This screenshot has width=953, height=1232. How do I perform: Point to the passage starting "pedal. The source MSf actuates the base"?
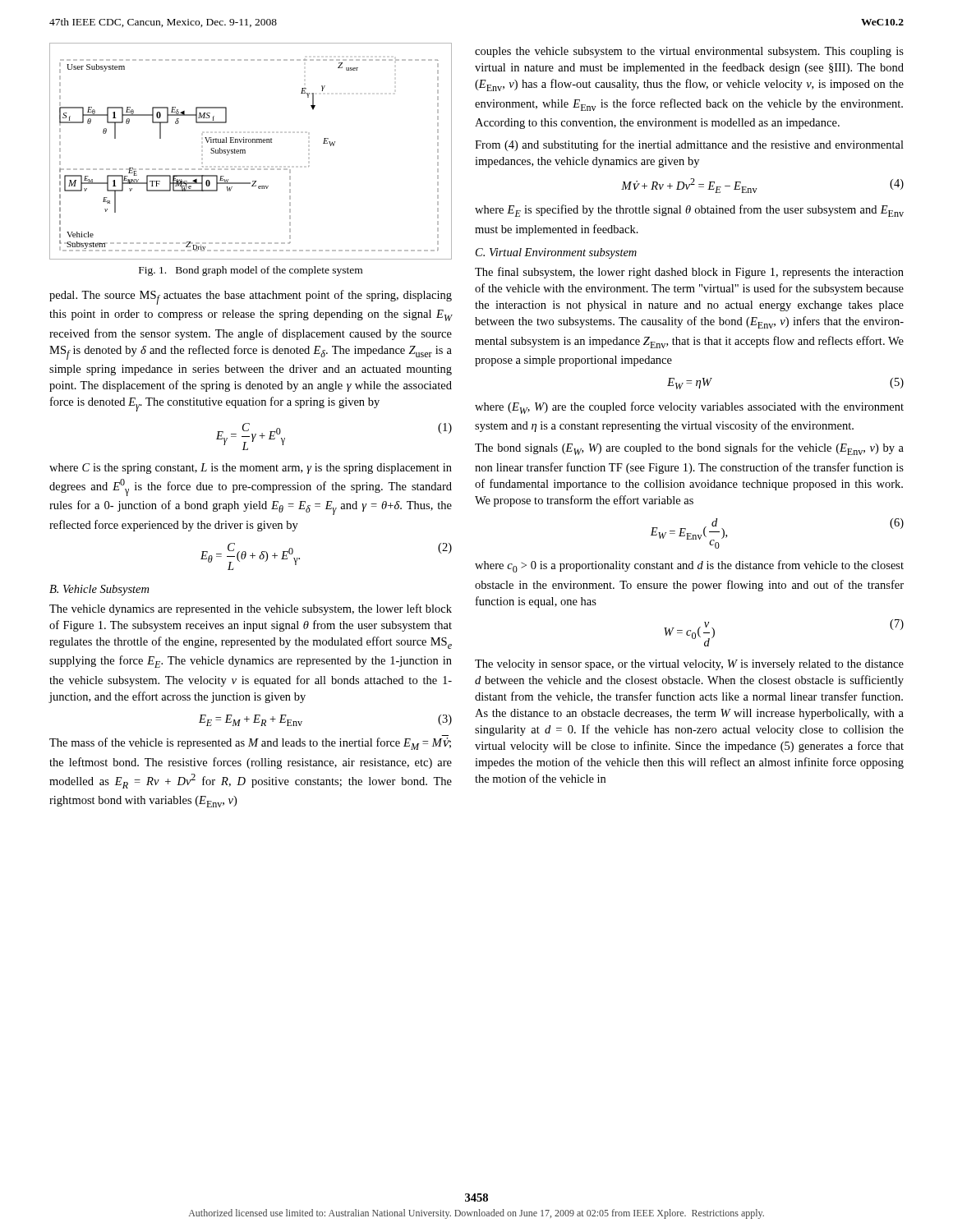tap(251, 350)
